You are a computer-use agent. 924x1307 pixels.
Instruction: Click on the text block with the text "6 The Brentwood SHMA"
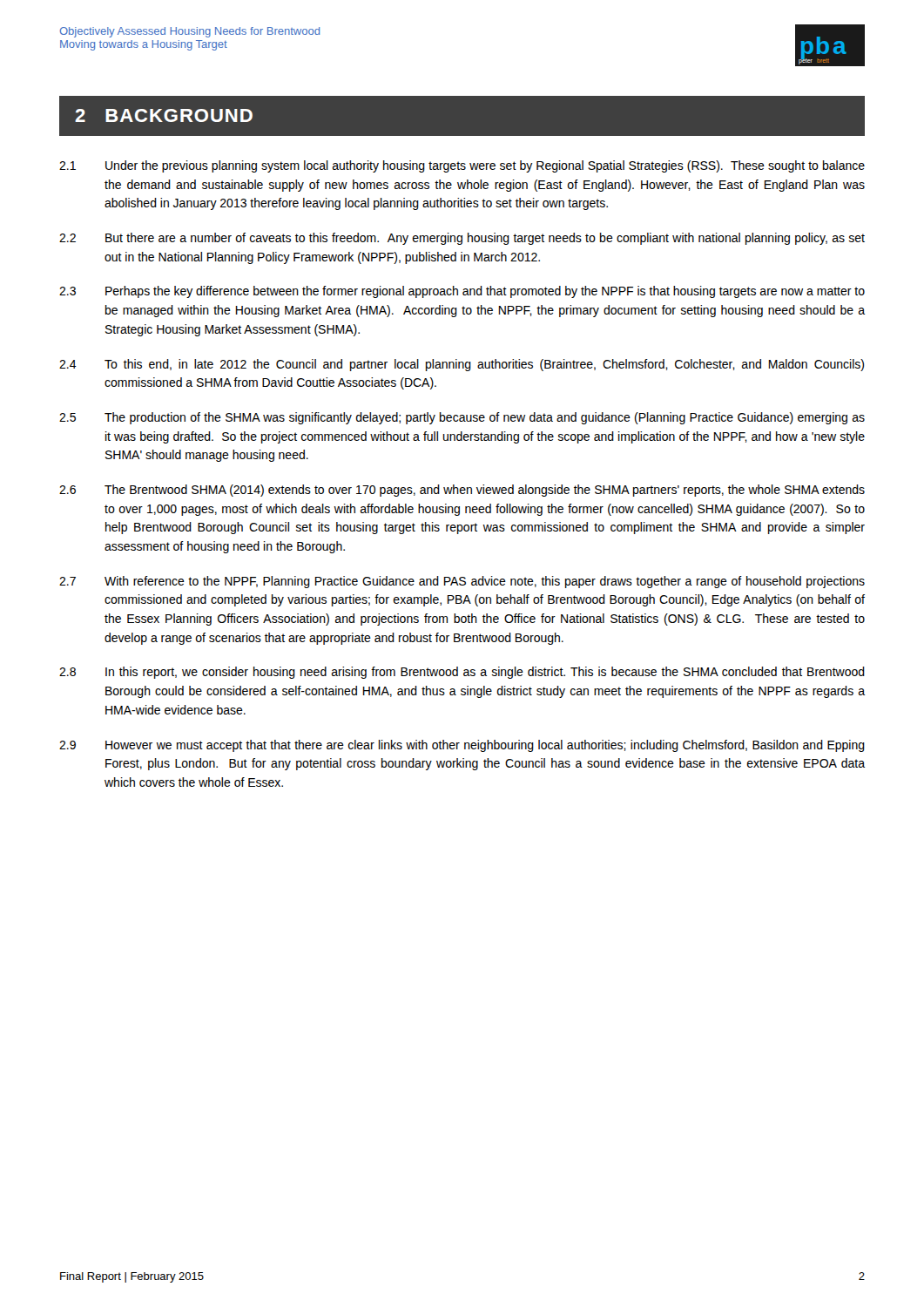pos(462,519)
